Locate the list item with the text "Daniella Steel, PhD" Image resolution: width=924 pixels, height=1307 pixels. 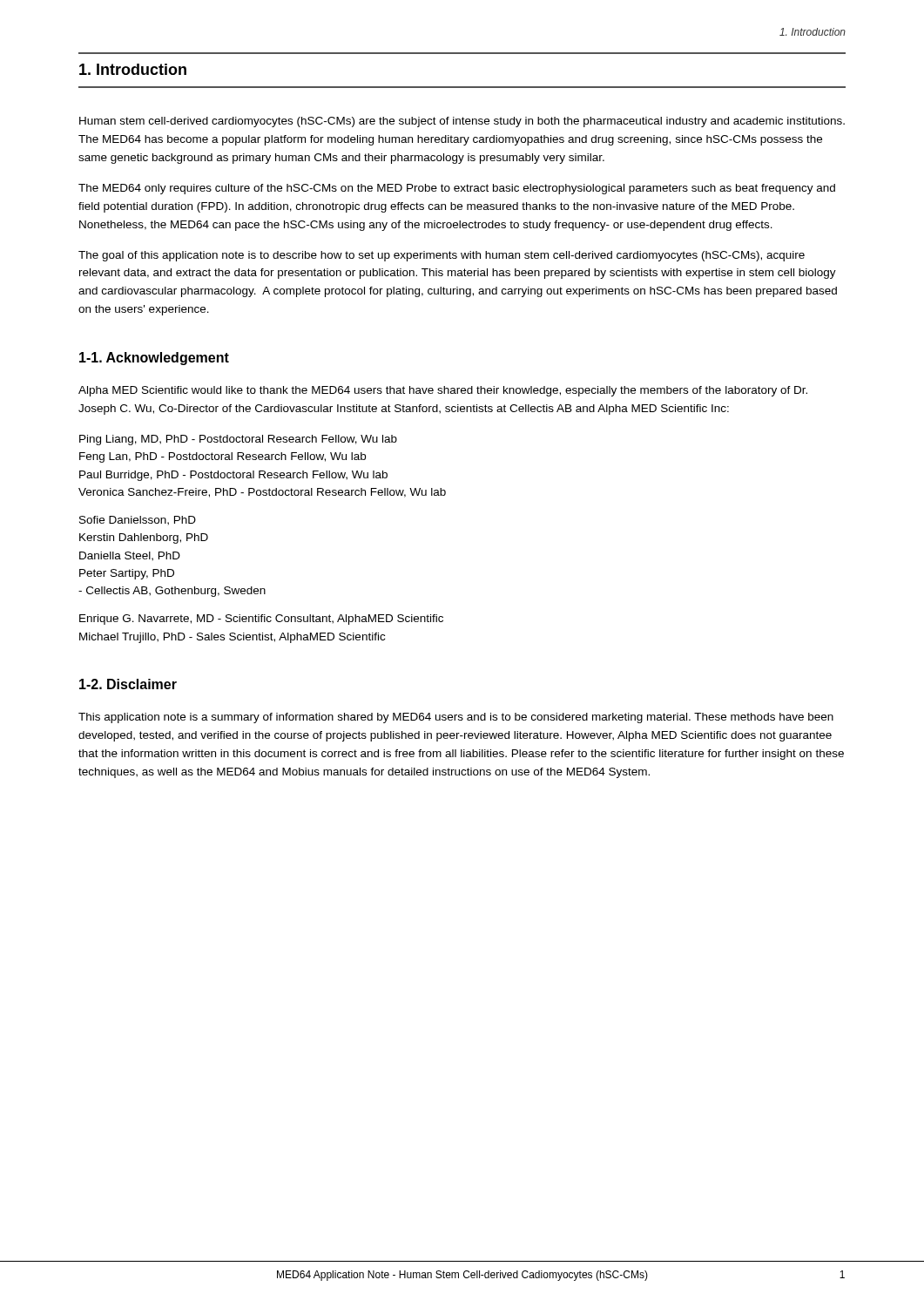(x=129, y=555)
